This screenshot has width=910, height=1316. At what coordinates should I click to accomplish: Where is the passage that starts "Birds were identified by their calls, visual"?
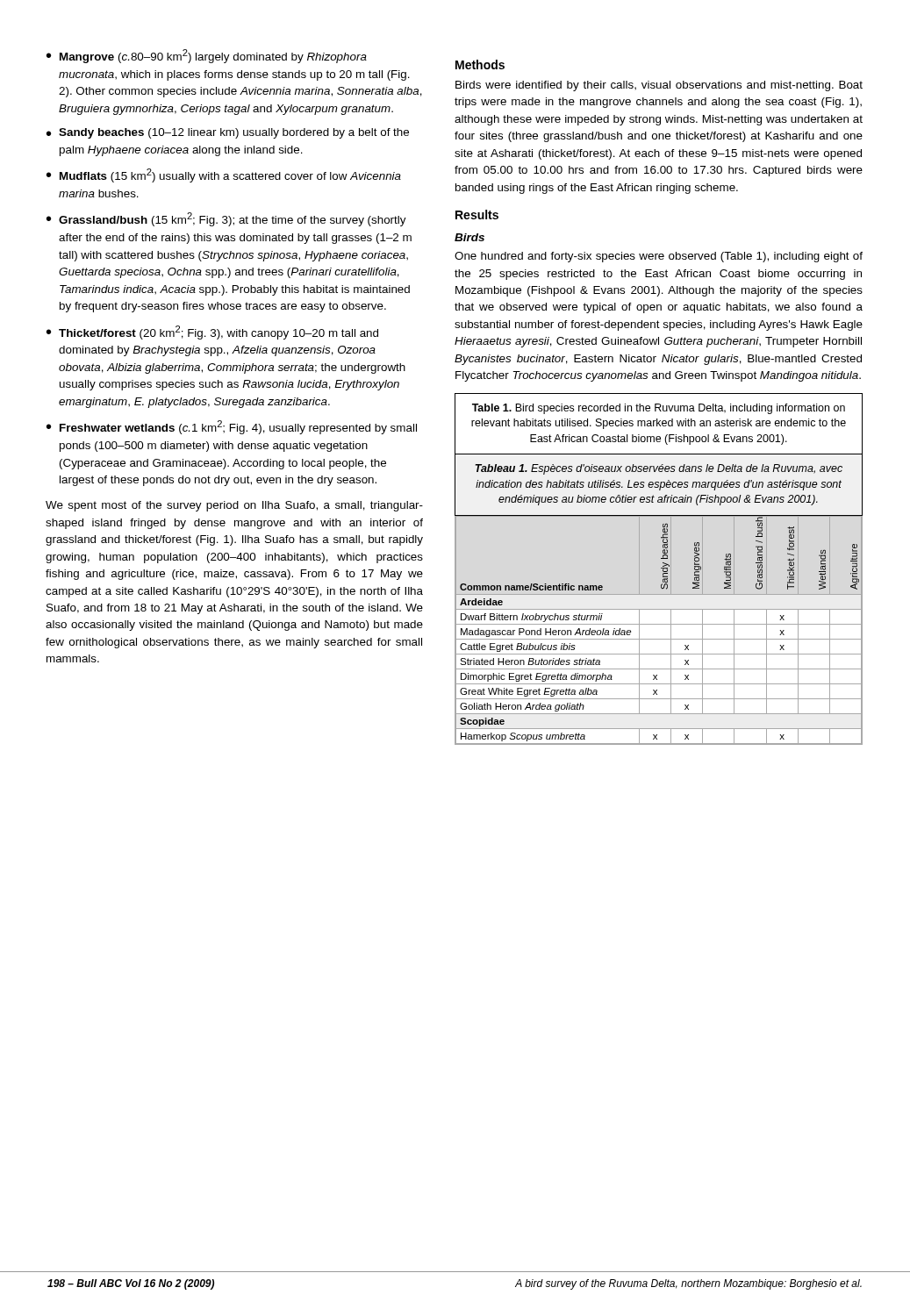[x=659, y=136]
